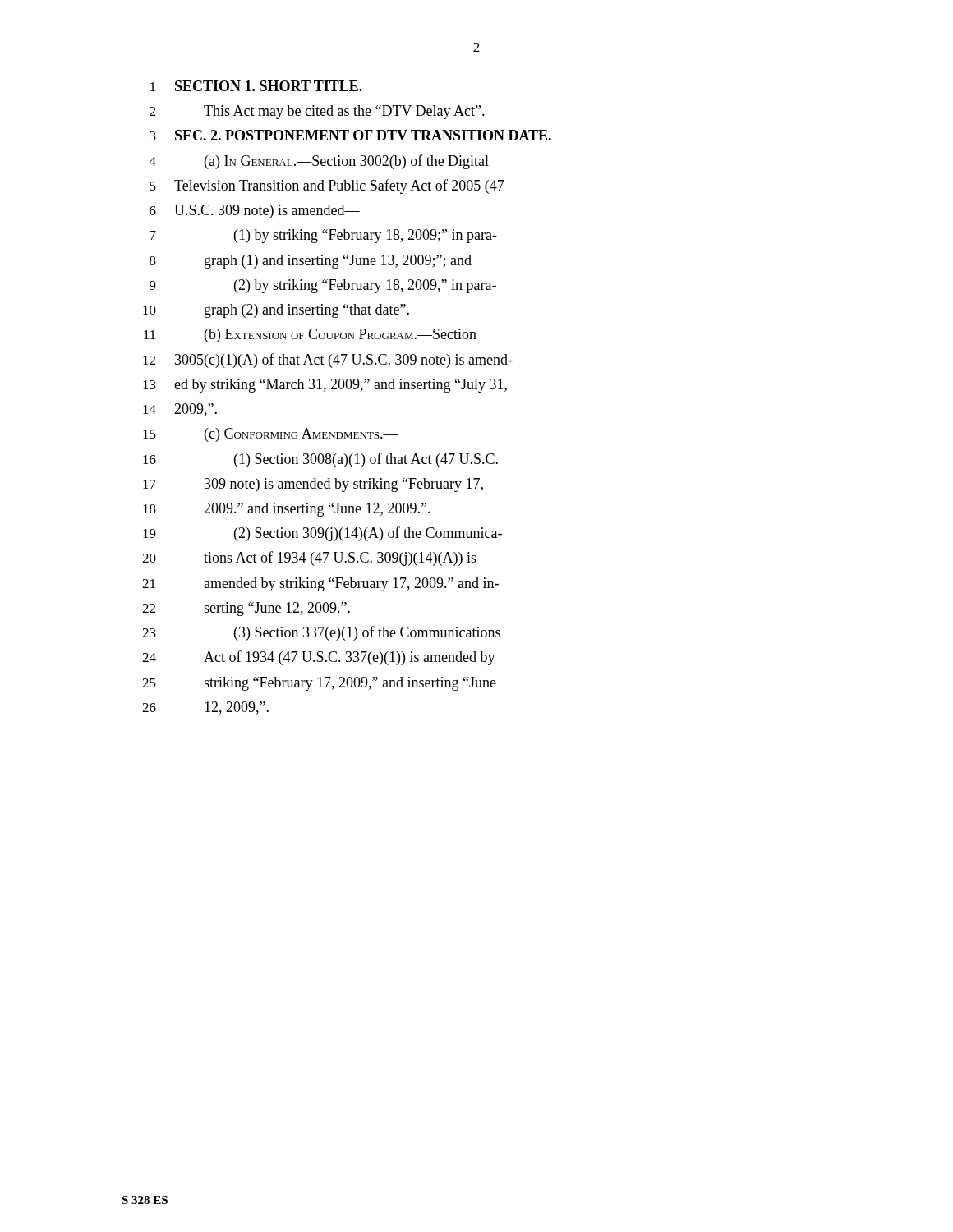Point to the block beginning "21 amended by striking “February 17, 2009.” and"
Screen dimensions: 1232x953
[x=488, y=583]
